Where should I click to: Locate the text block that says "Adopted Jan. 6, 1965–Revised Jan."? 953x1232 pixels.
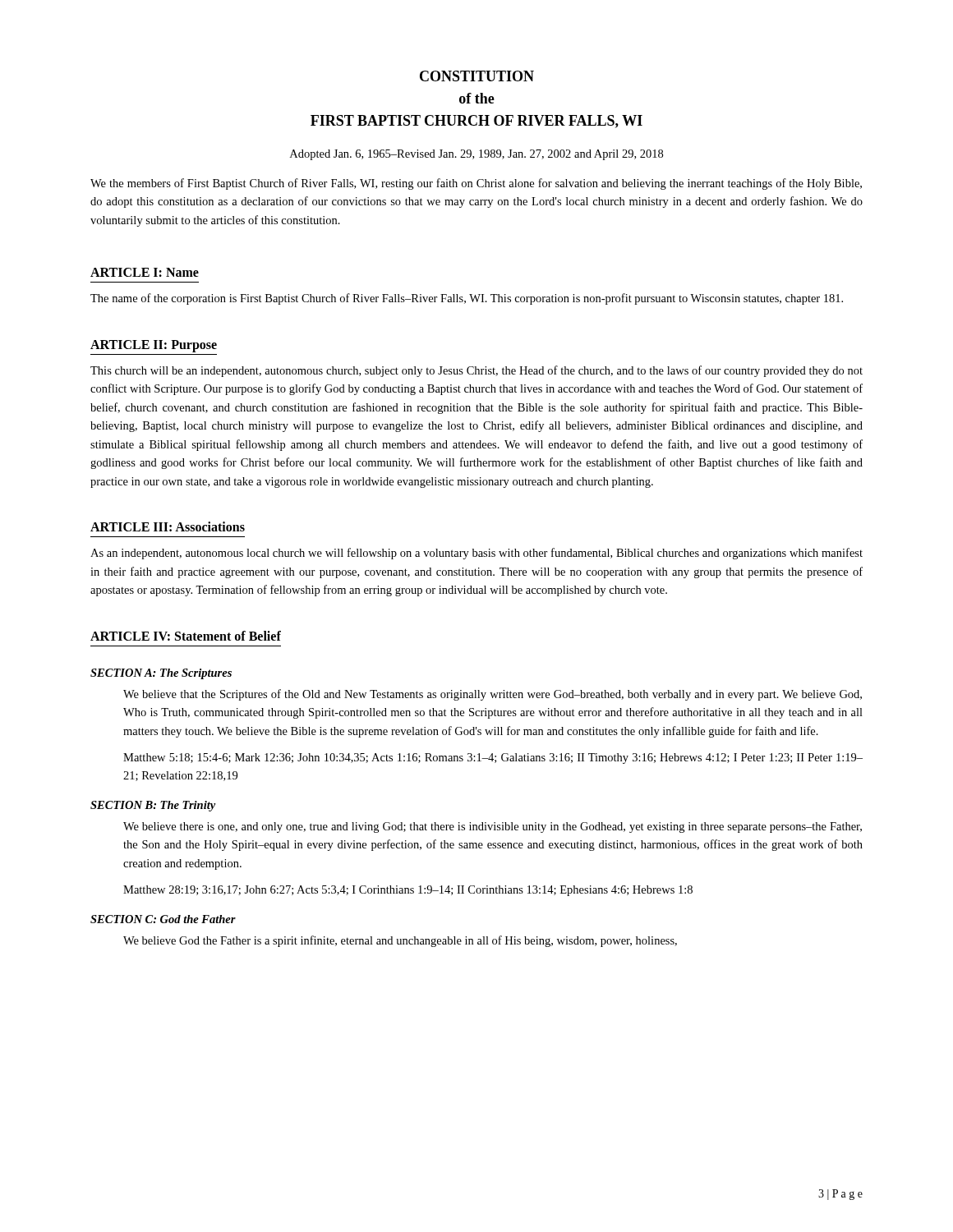[x=476, y=154]
